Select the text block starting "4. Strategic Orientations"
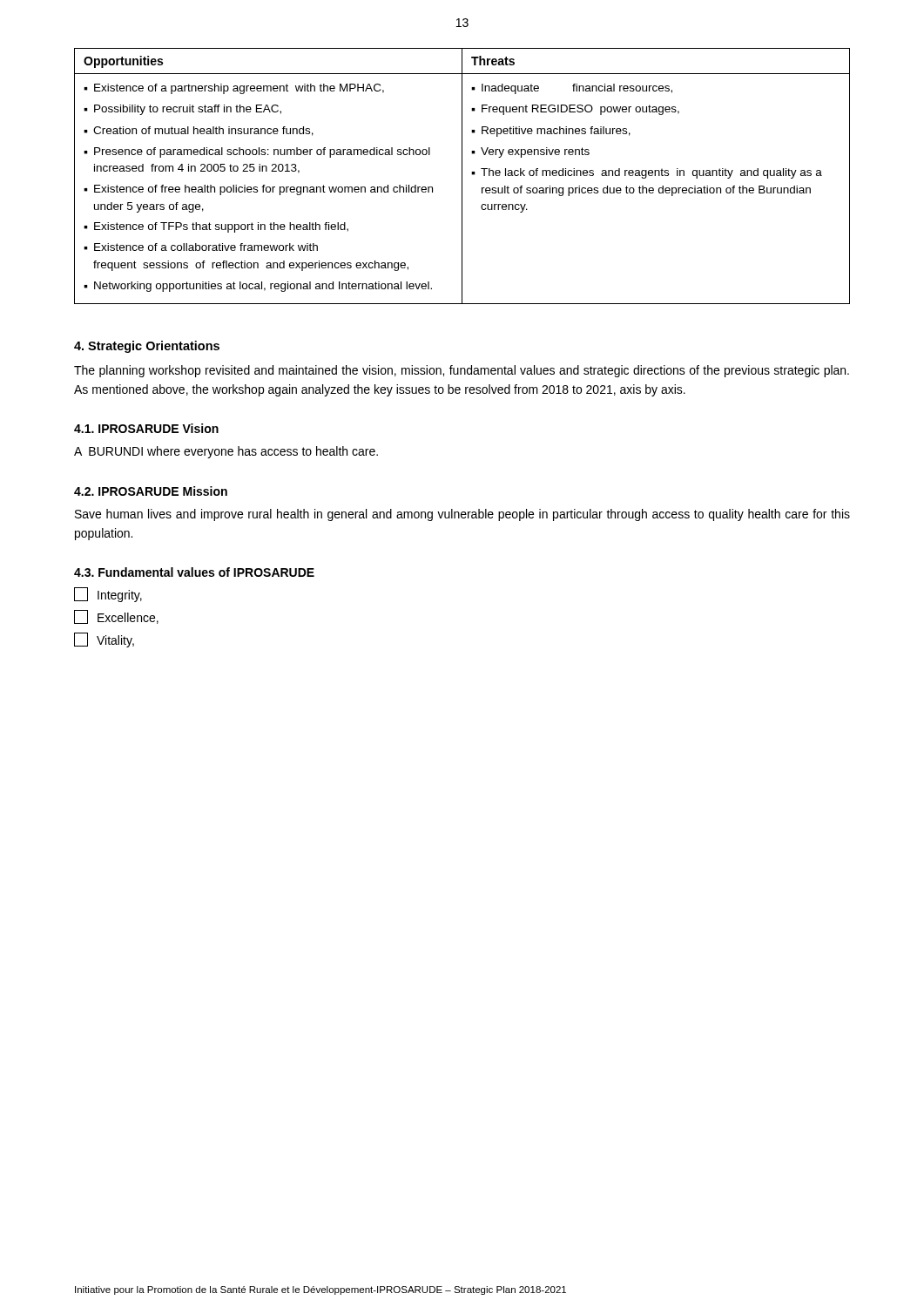The height and width of the screenshot is (1307, 924). point(147,346)
